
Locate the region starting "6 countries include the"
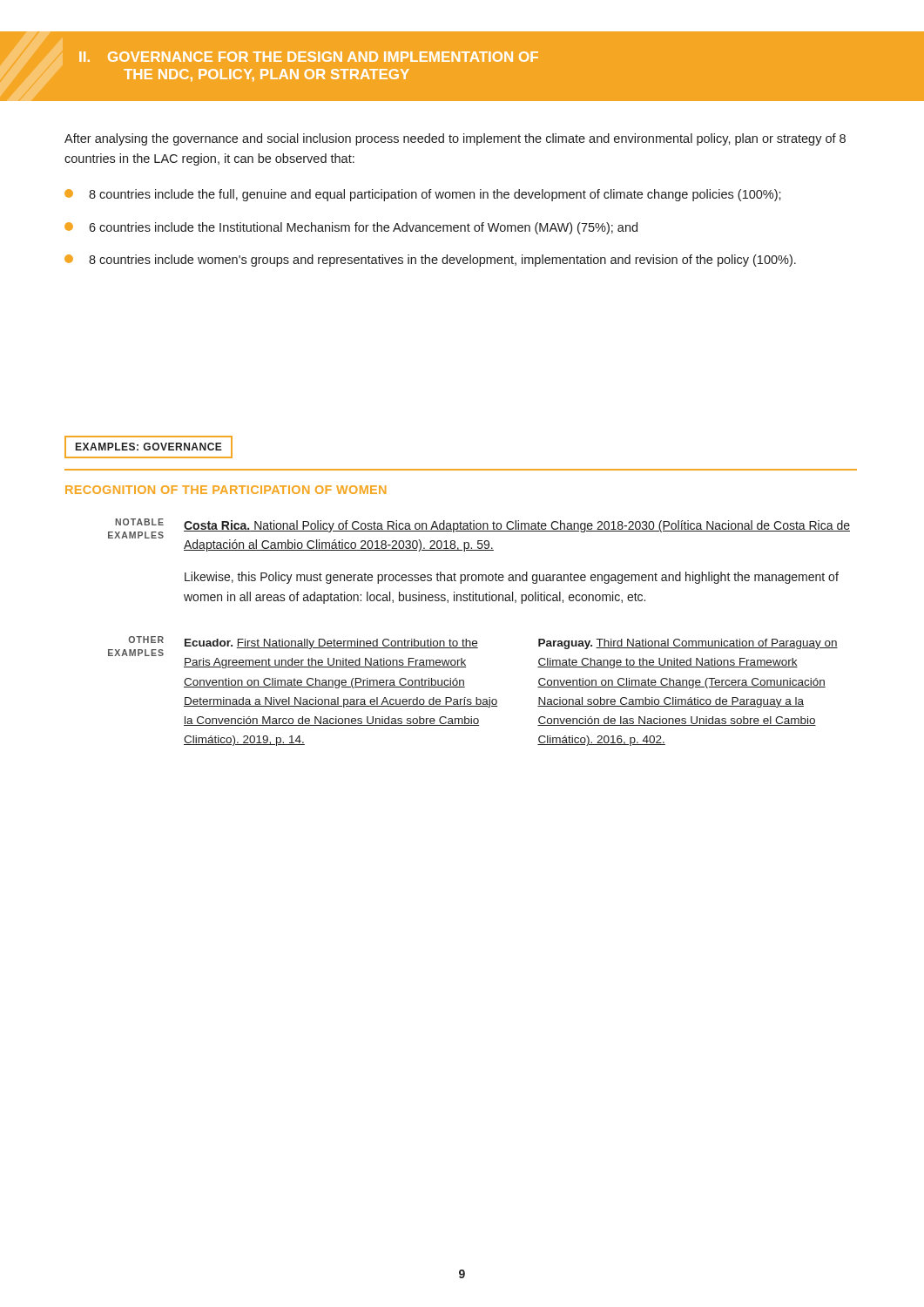click(x=351, y=228)
